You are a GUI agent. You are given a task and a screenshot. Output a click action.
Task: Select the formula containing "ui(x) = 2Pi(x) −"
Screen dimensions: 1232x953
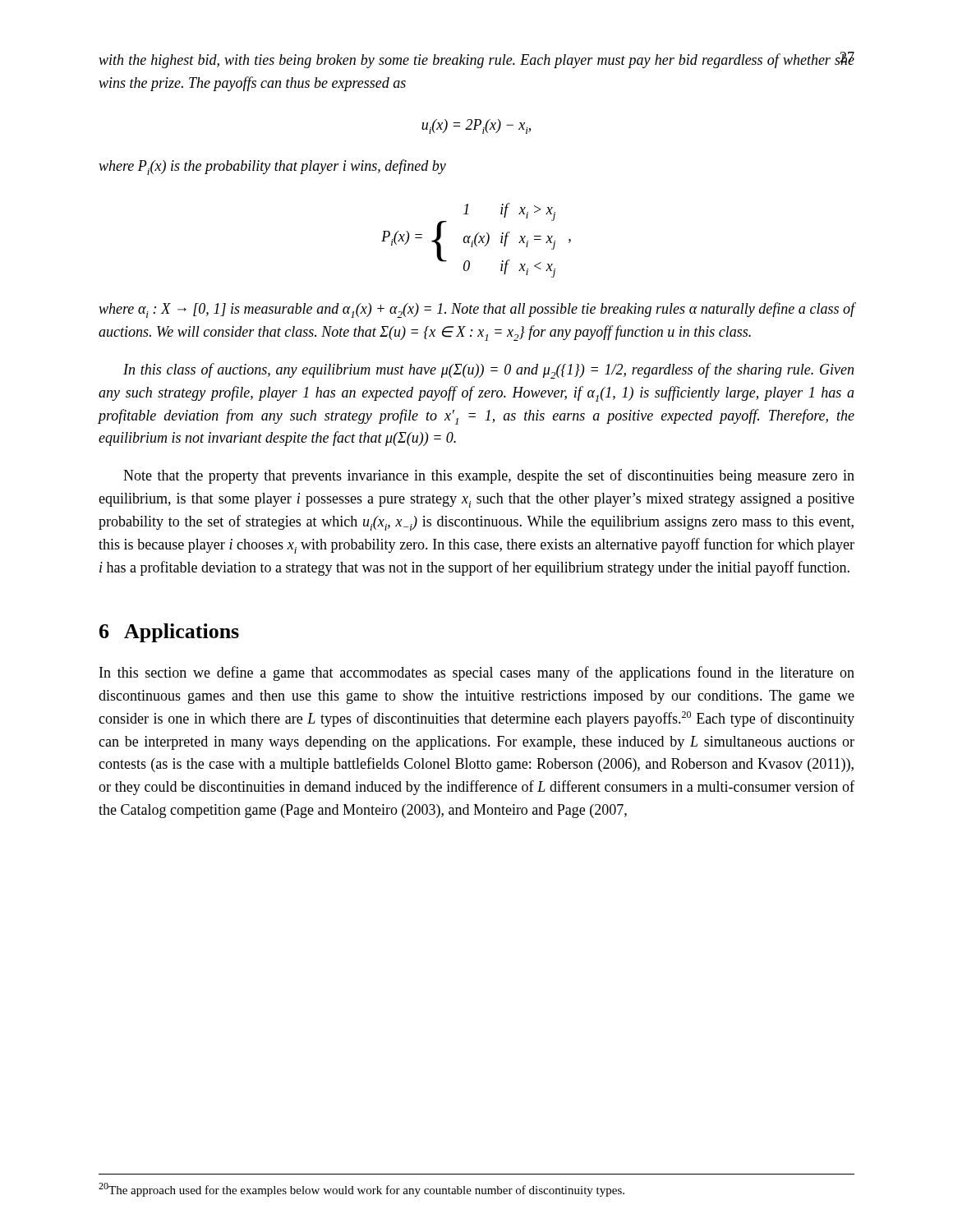point(476,126)
